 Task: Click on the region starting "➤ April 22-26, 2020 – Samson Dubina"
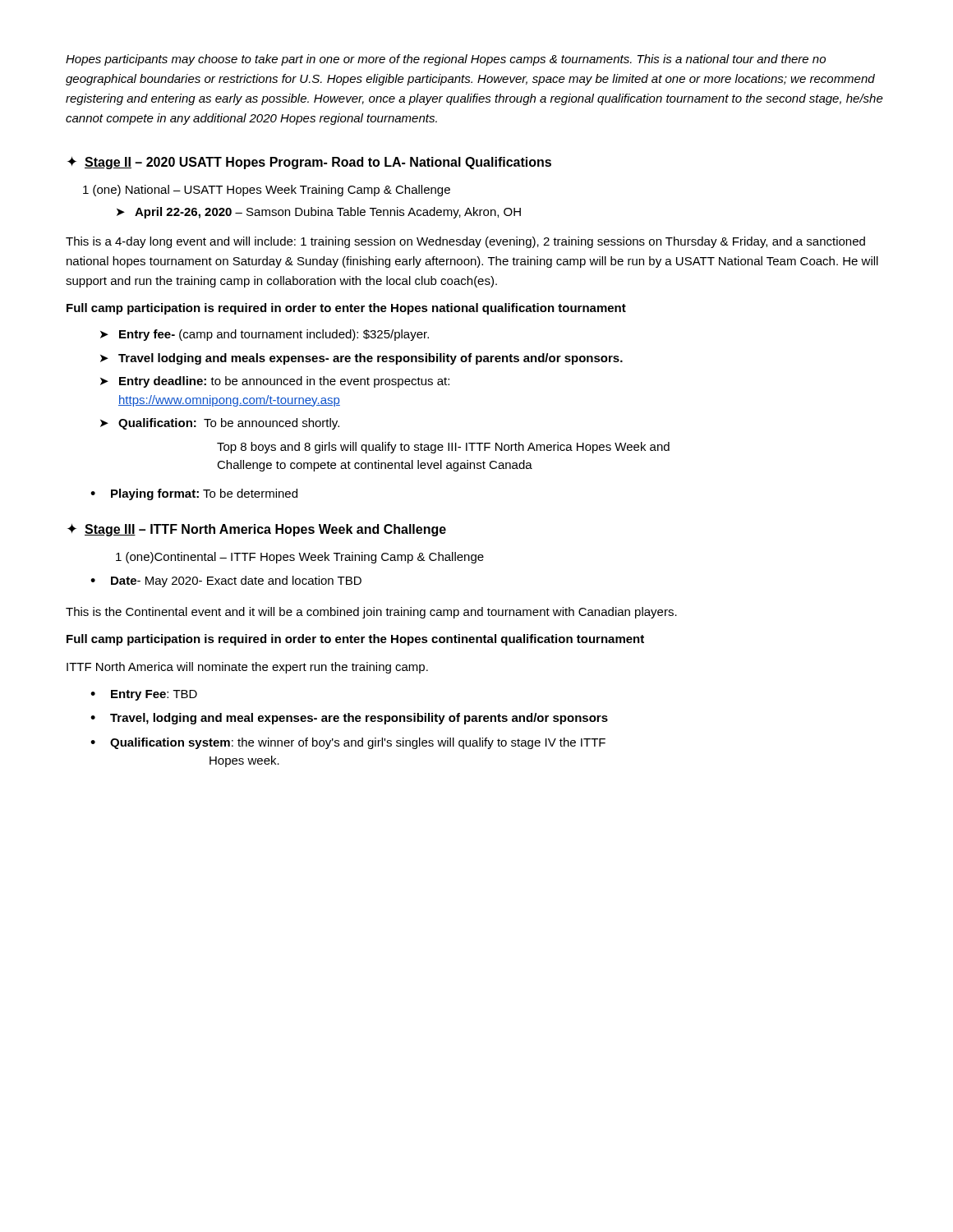tap(318, 212)
